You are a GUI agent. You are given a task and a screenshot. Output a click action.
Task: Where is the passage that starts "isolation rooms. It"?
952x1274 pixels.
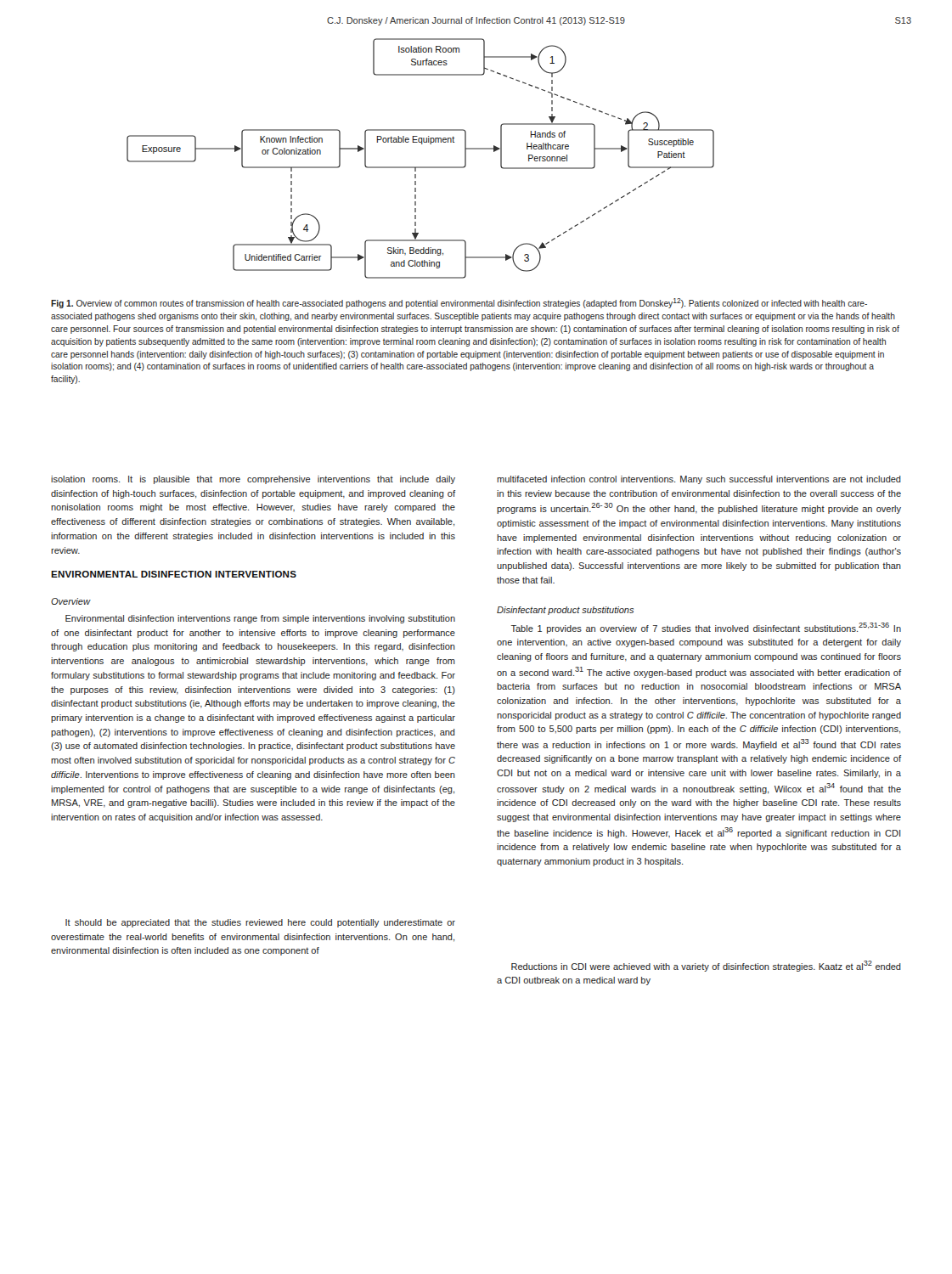tap(253, 515)
